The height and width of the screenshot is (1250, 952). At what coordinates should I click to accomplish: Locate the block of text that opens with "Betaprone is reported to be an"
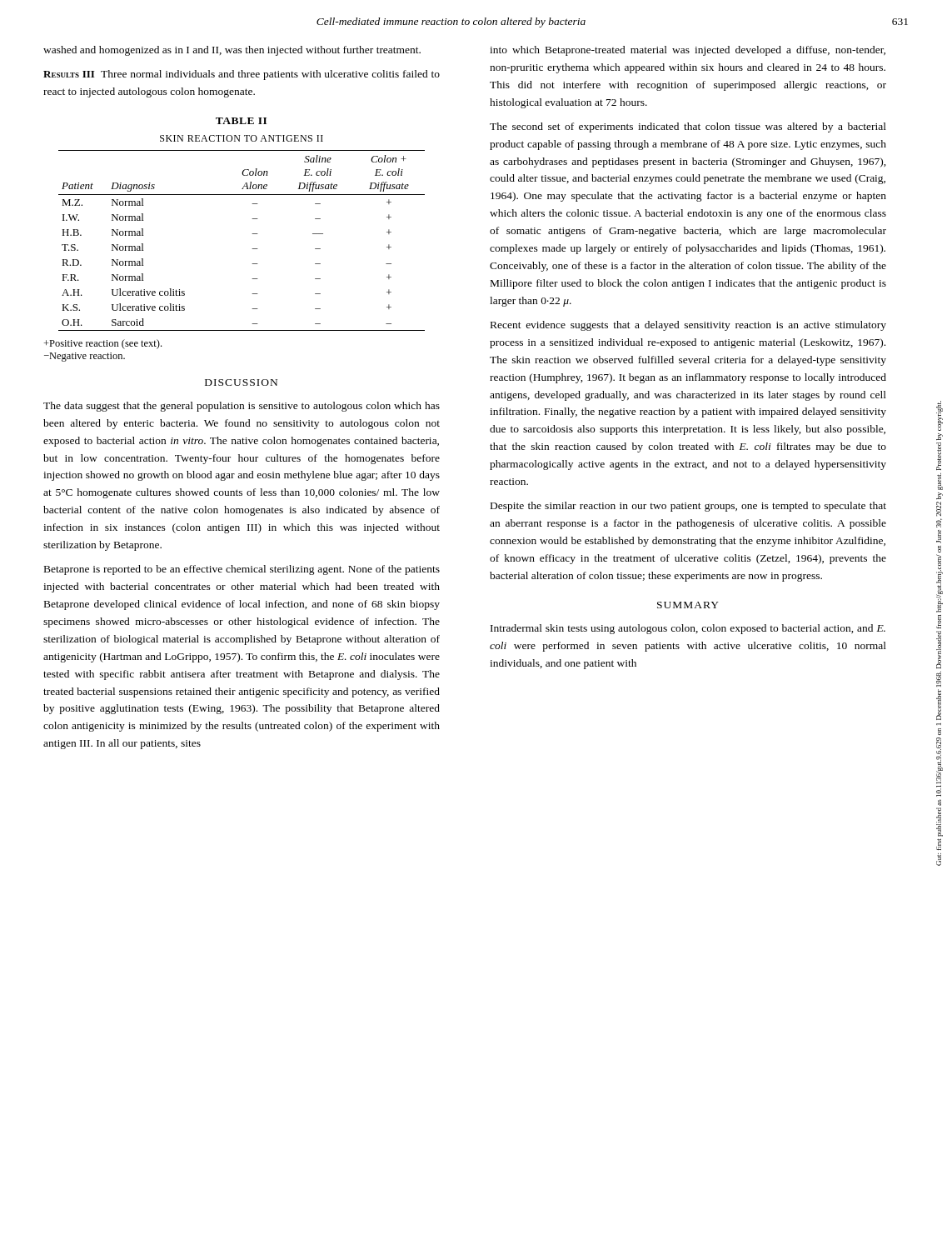click(242, 656)
